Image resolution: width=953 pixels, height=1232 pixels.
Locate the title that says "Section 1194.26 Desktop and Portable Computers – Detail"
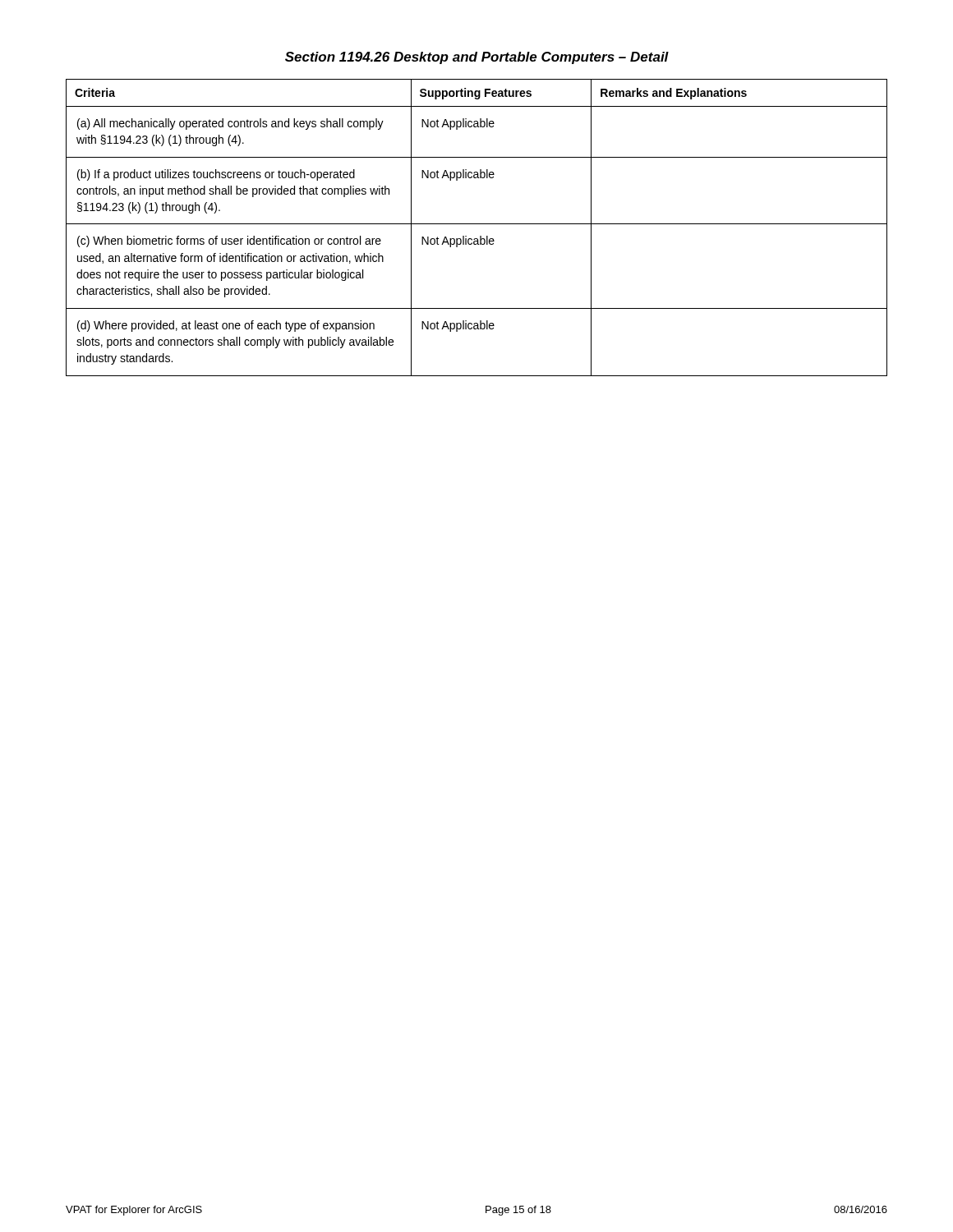pyautogui.click(x=476, y=57)
